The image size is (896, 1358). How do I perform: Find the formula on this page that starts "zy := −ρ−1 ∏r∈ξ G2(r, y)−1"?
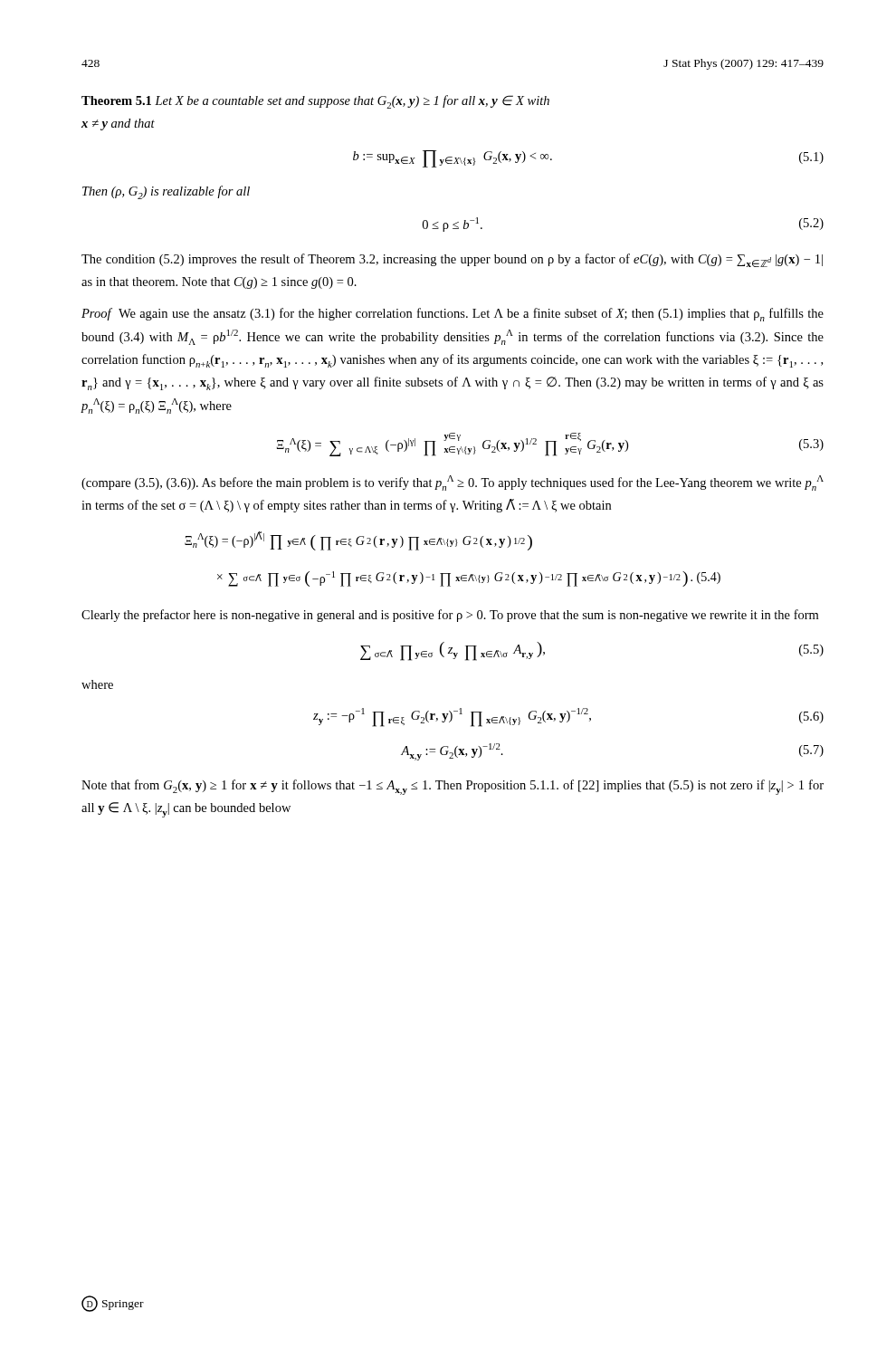coord(568,717)
